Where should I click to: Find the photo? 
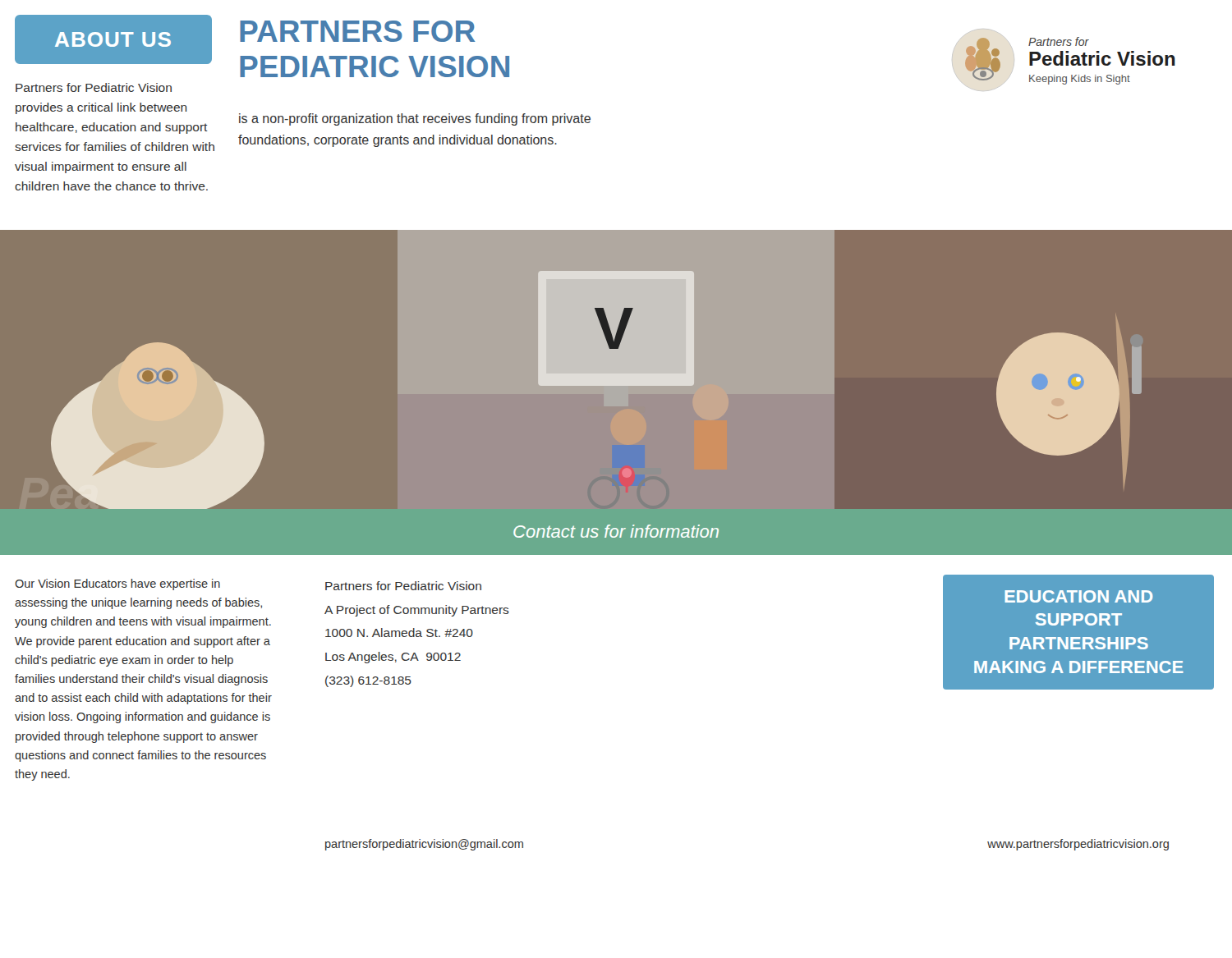click(x=616, y=386)
